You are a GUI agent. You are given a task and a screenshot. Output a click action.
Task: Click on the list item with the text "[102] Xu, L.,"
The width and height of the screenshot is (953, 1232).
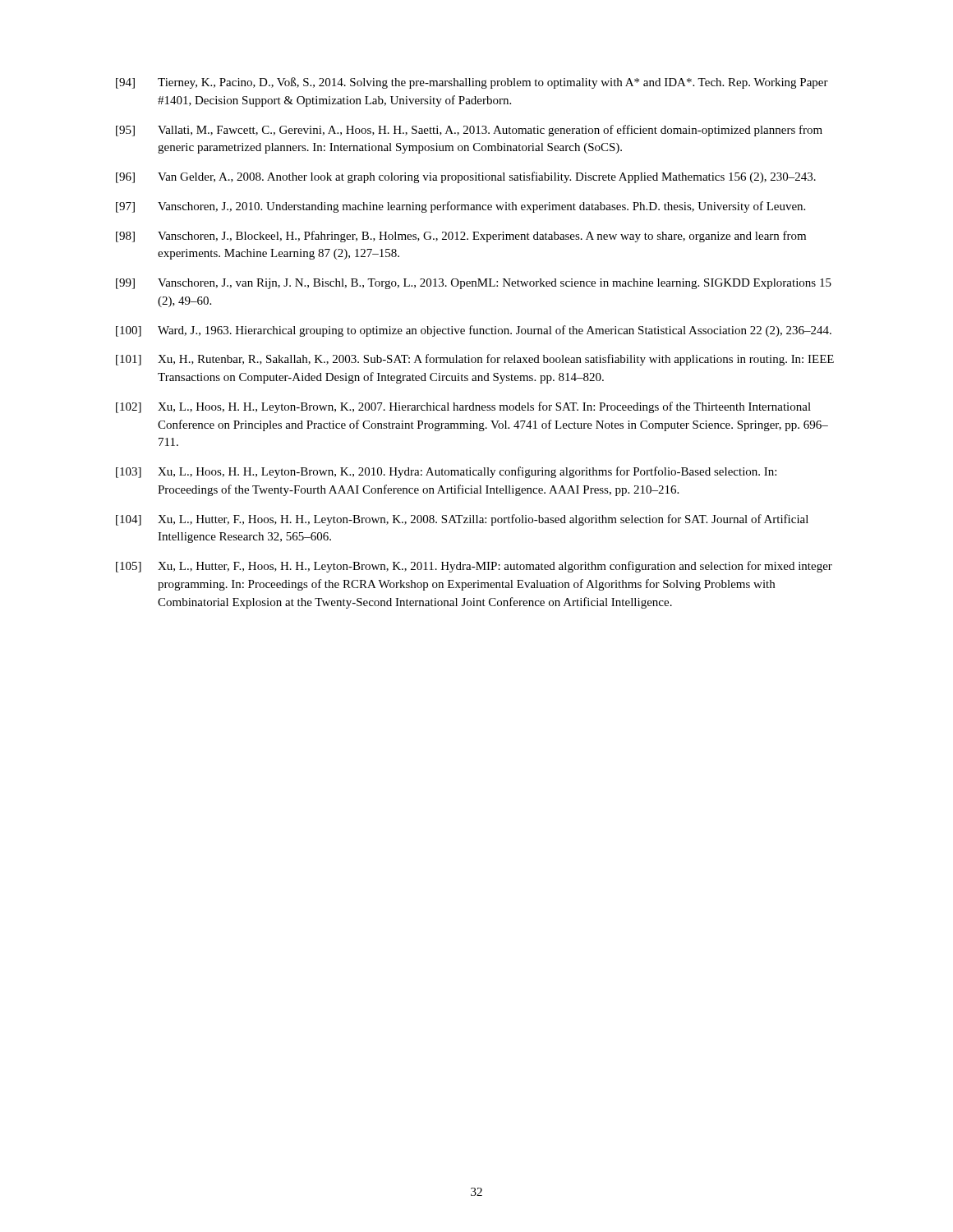click(476, 425)
